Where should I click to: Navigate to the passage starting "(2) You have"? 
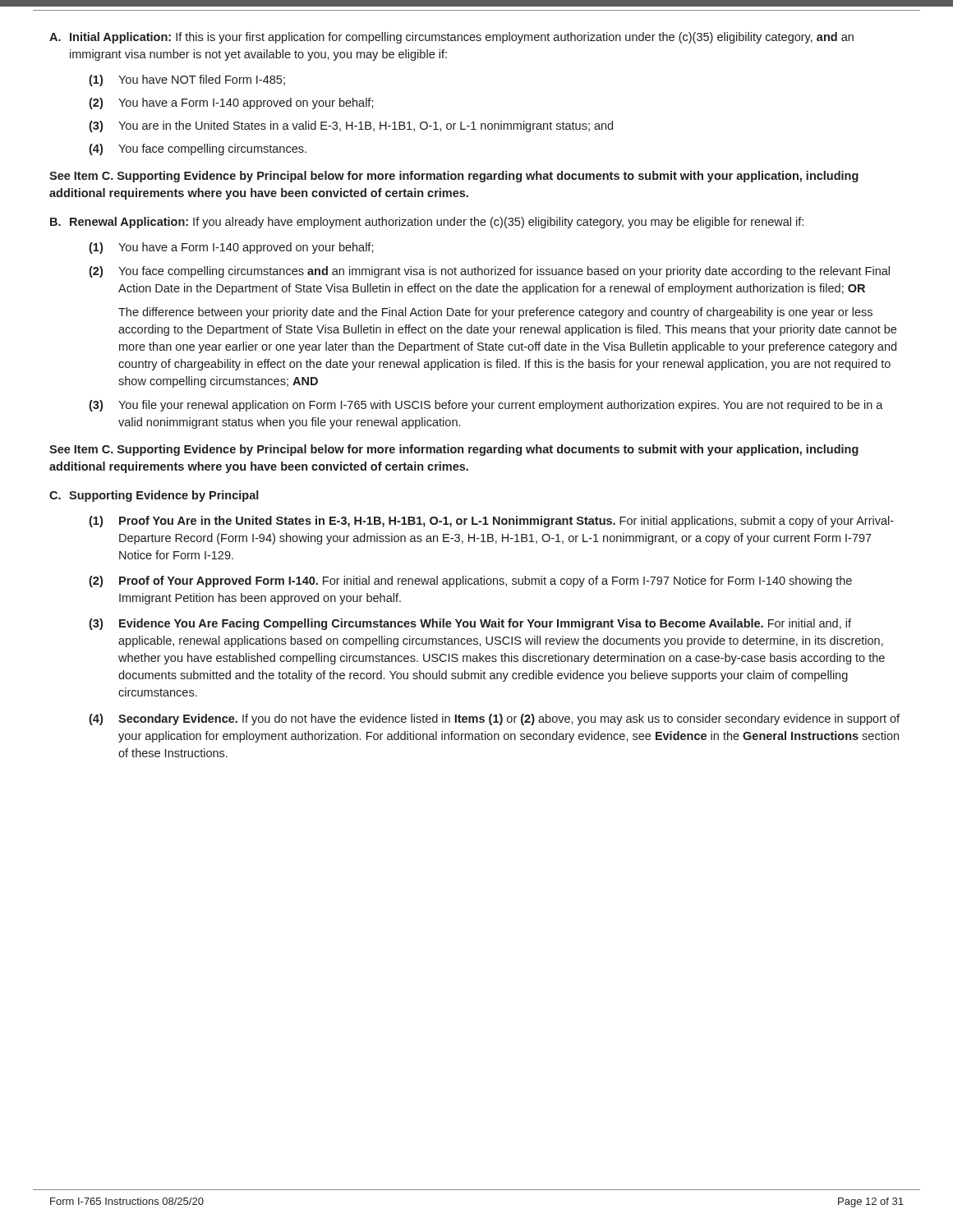pos(231,103)
